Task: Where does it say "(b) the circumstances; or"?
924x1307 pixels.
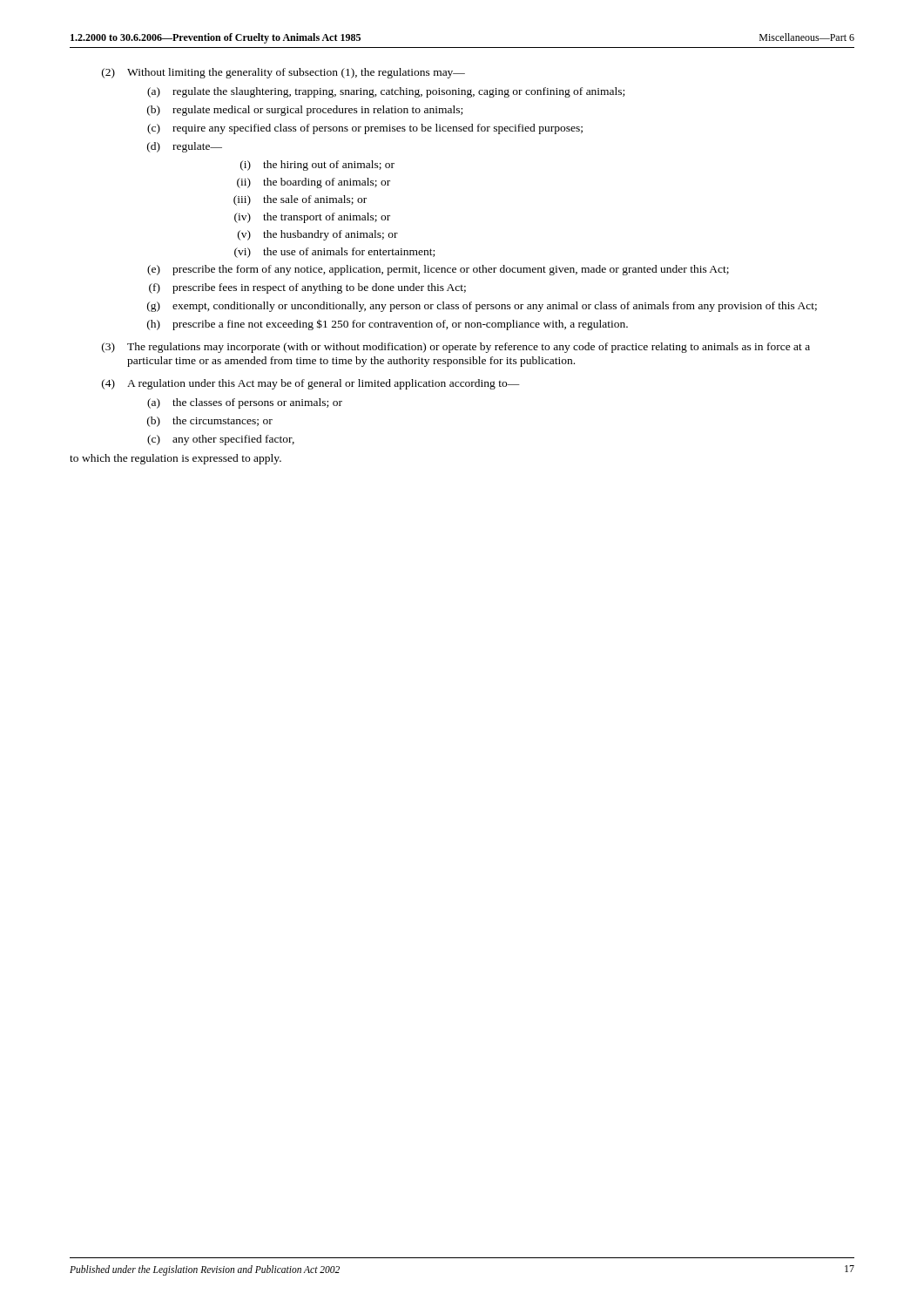Action: 210,422
